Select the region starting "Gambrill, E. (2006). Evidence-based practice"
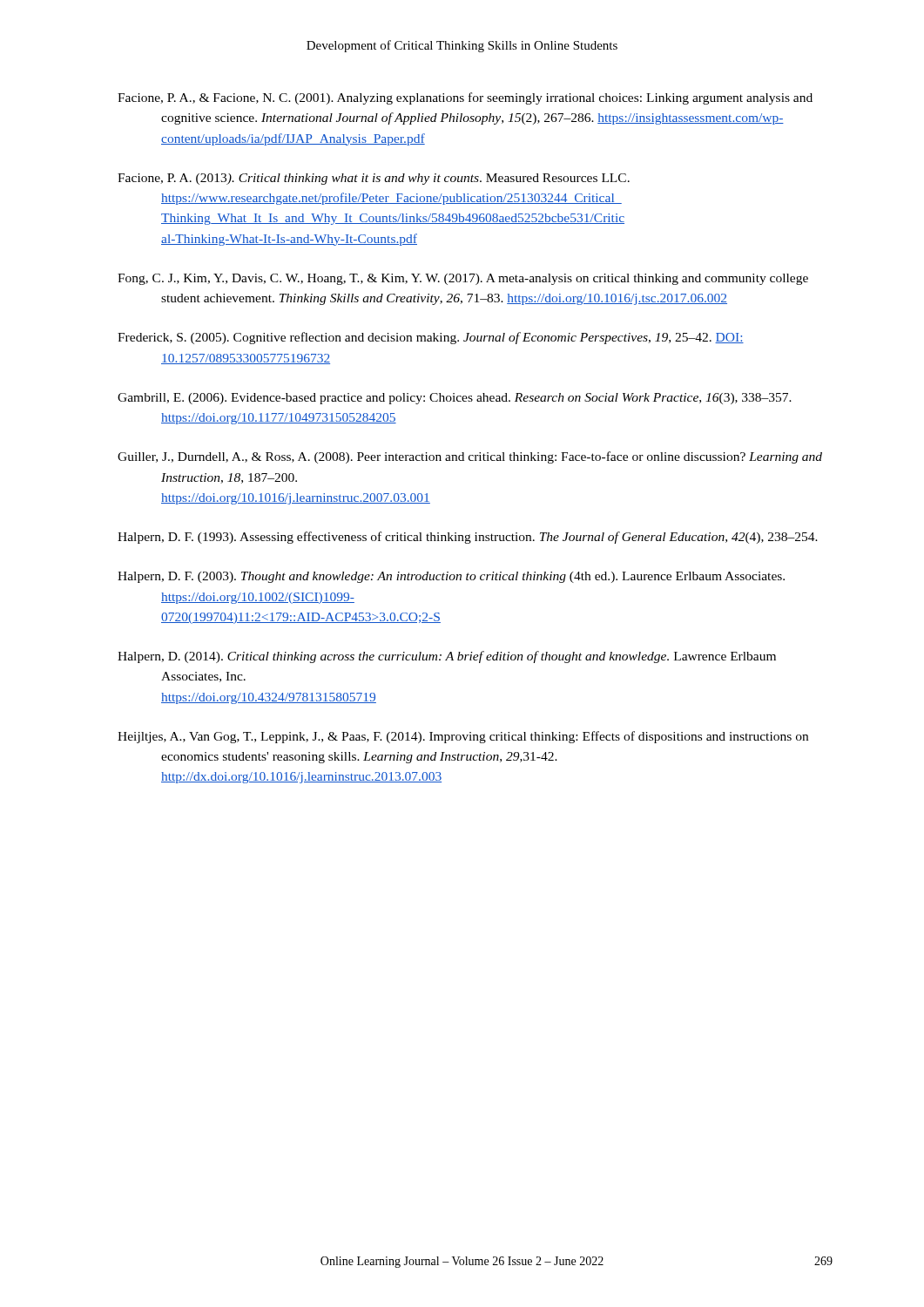Image resolution: width=924 pixels, height=1307 pixels. click(x=455, y=407)
